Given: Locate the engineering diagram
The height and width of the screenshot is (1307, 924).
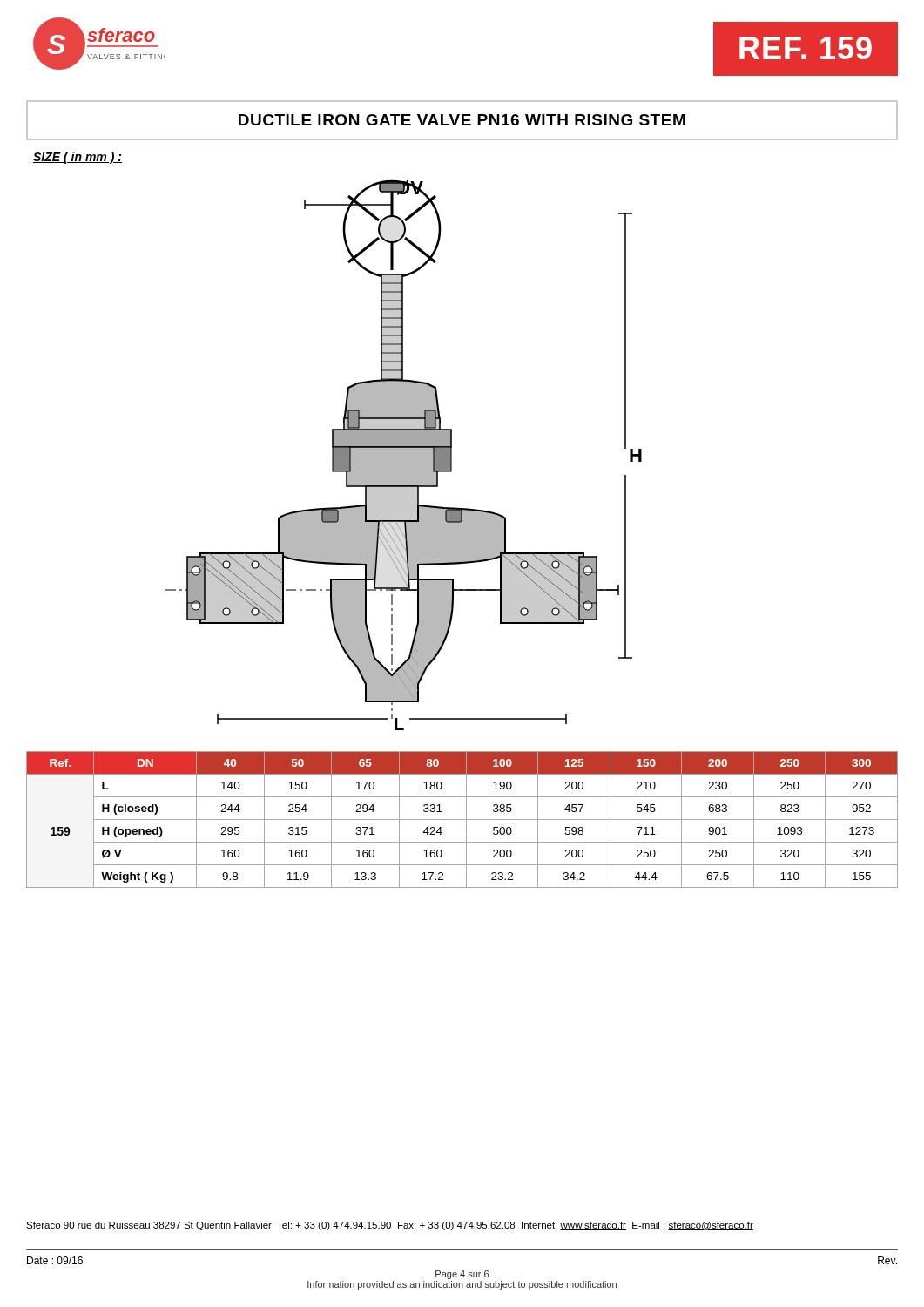Looking at the screenshot, I should click(x=462, y=453).
